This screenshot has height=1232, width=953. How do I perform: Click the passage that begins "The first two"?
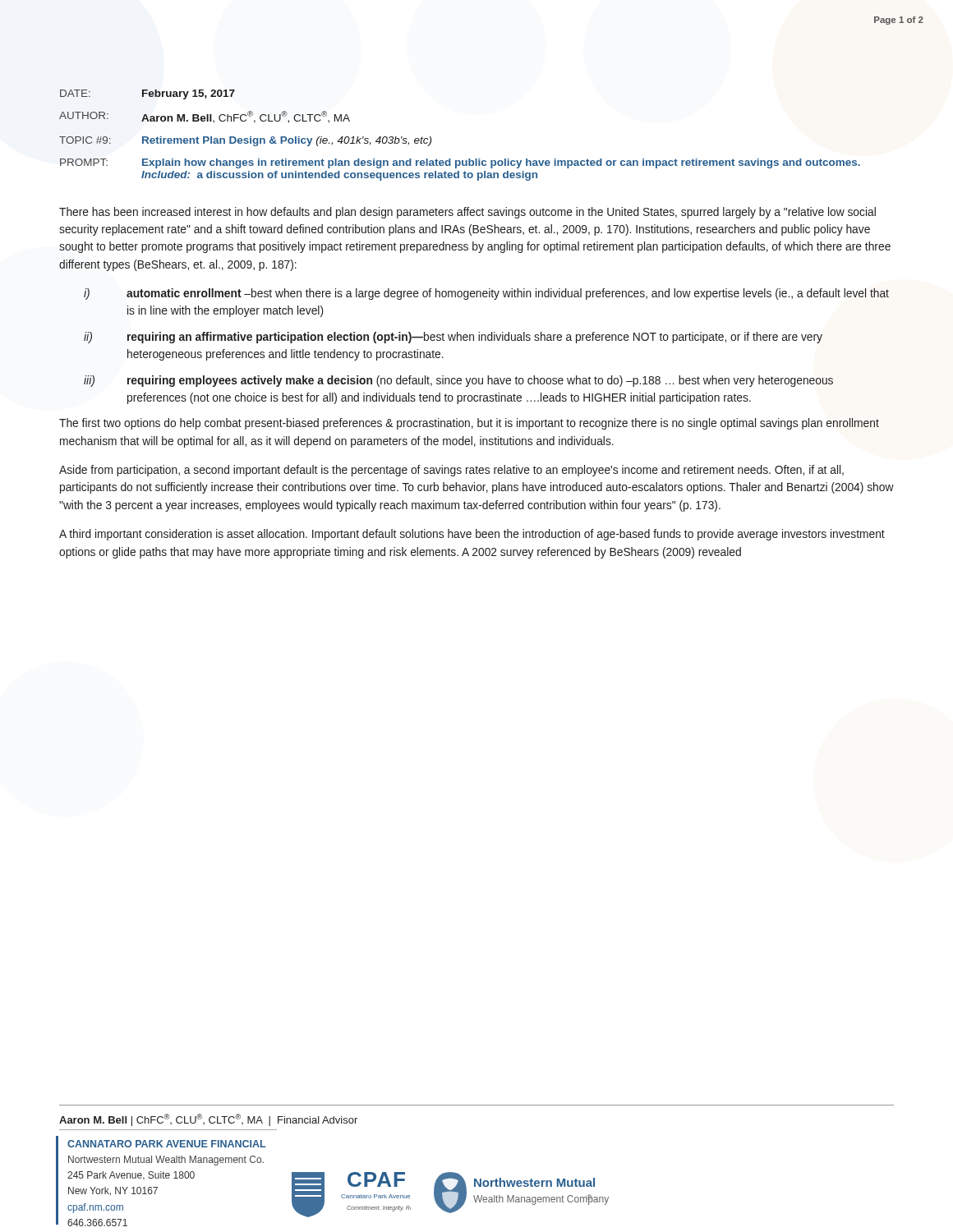pos(469,432)
